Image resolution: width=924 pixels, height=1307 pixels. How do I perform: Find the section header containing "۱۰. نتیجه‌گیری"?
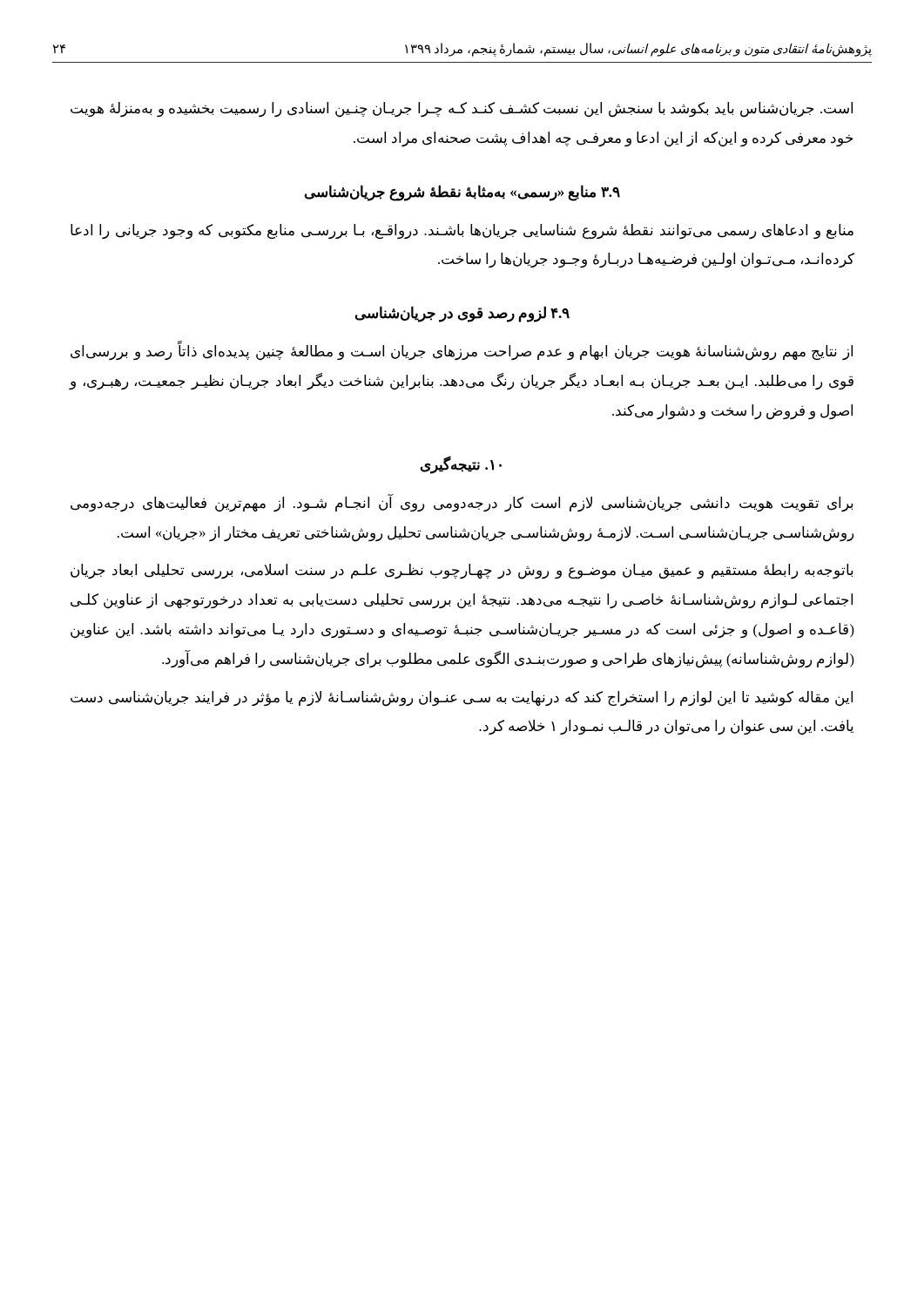[462, 465]
